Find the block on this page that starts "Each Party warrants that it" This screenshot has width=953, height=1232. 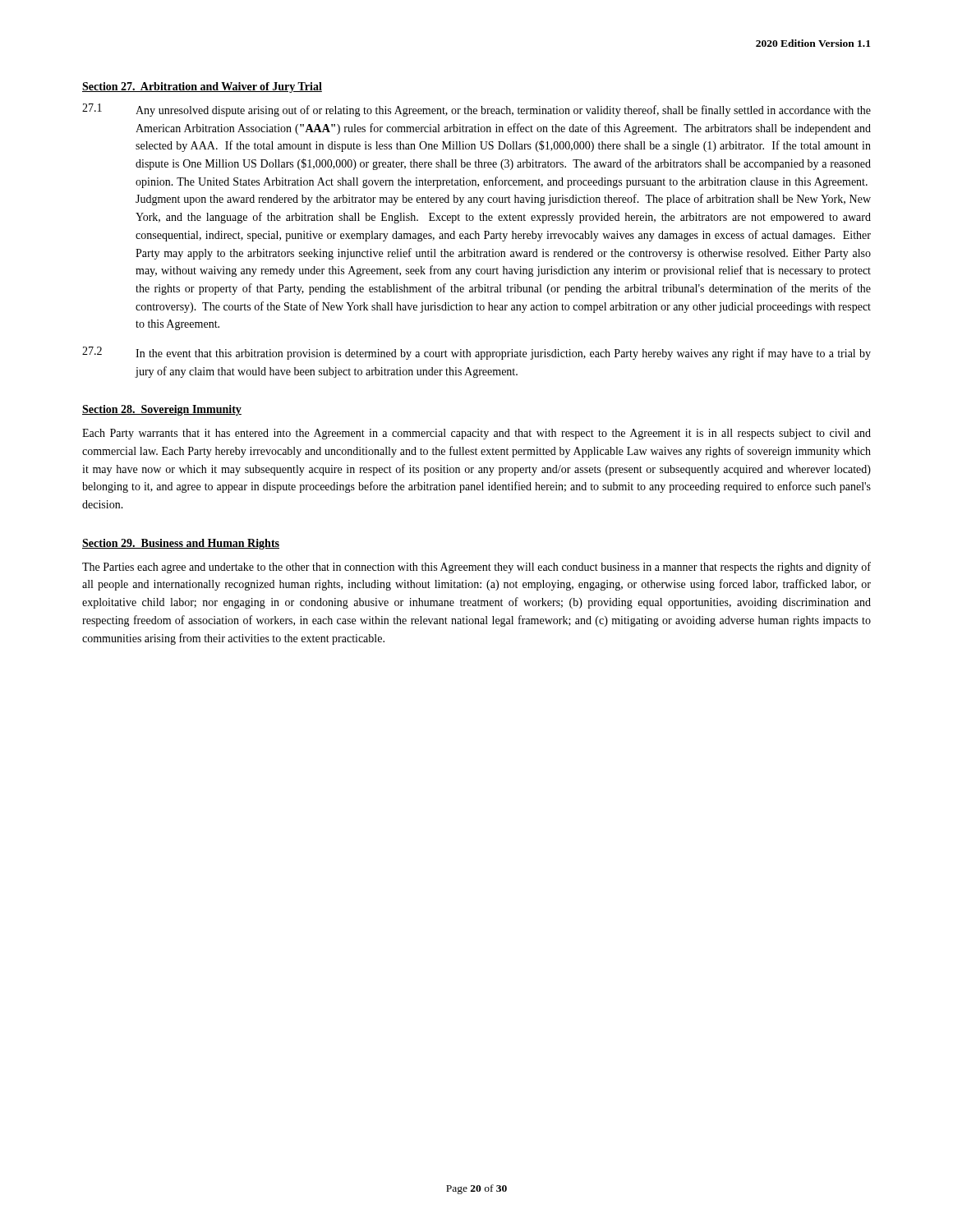coord(476,469)
